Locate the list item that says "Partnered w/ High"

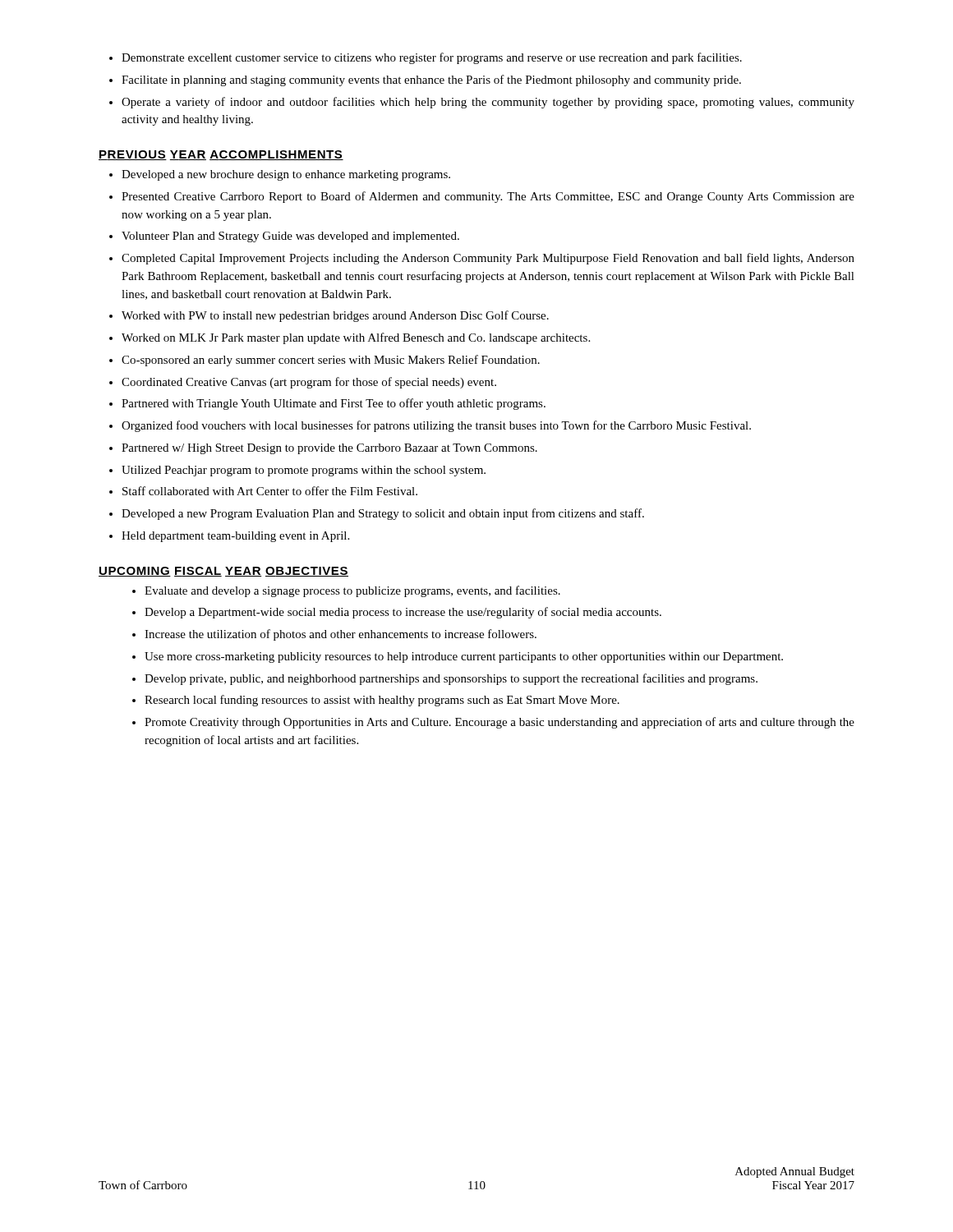tap(488, 448)
